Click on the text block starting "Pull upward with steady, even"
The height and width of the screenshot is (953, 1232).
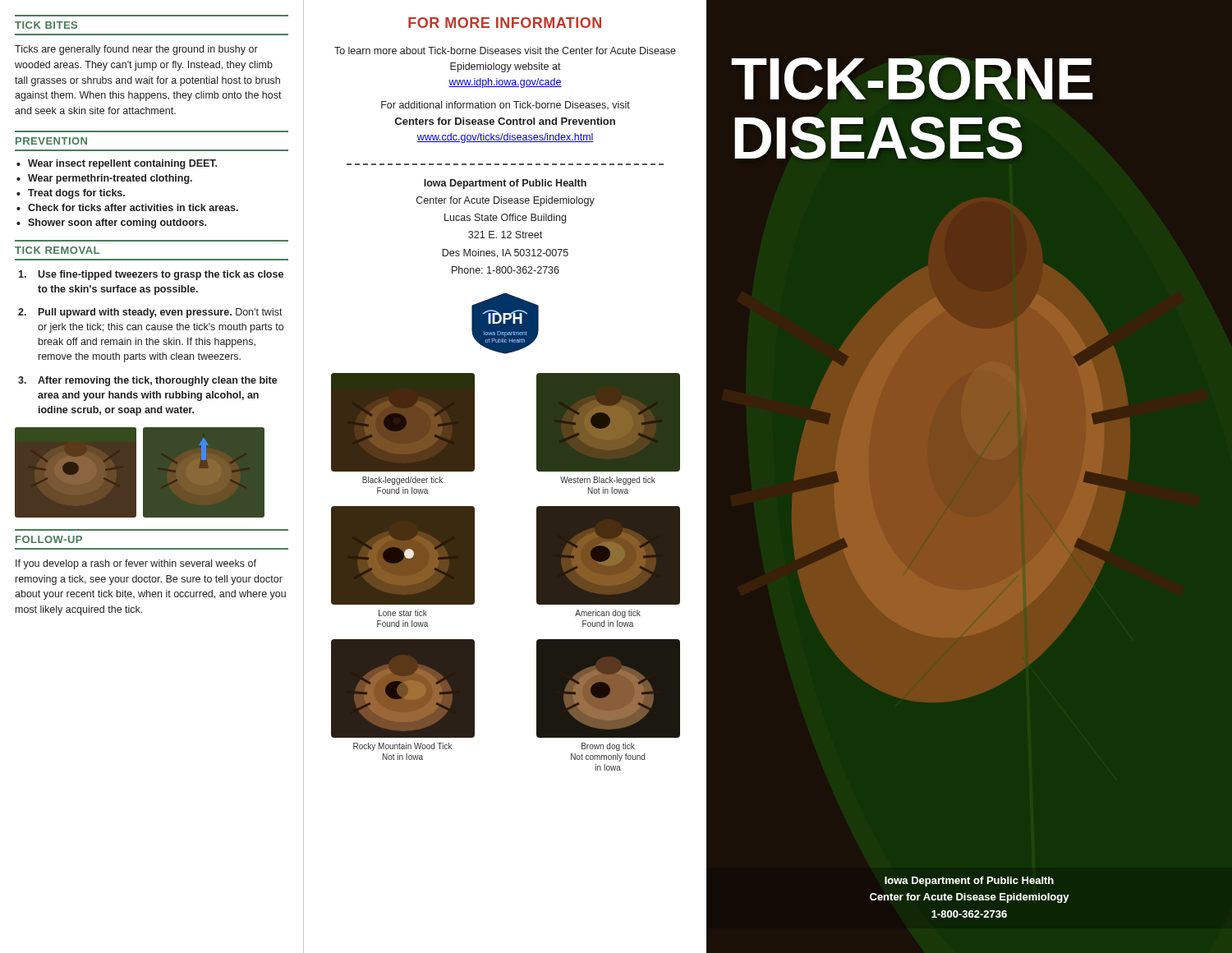tap(161, 335)
